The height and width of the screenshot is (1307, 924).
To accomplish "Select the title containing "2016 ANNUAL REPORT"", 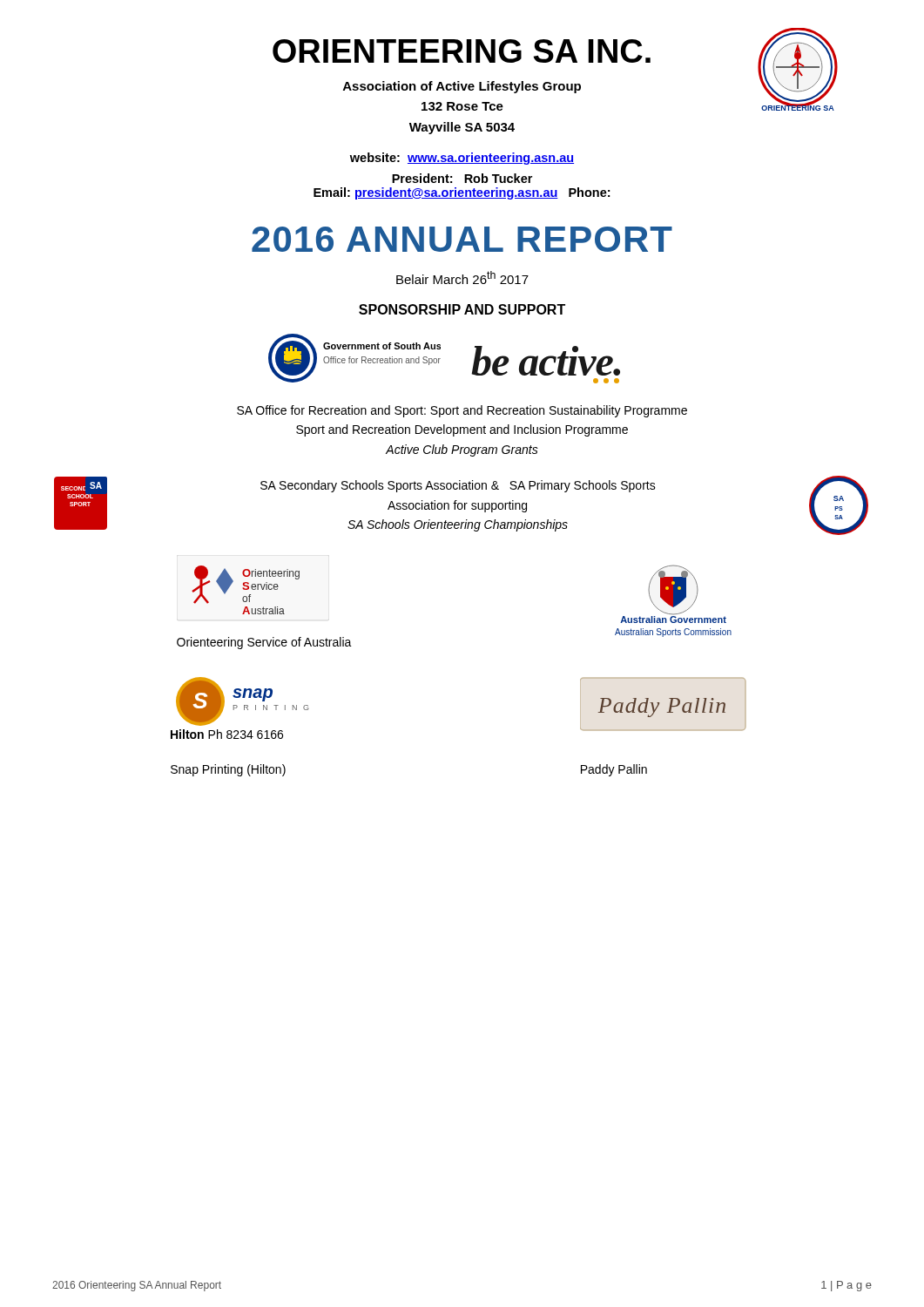I will (462, 239).
